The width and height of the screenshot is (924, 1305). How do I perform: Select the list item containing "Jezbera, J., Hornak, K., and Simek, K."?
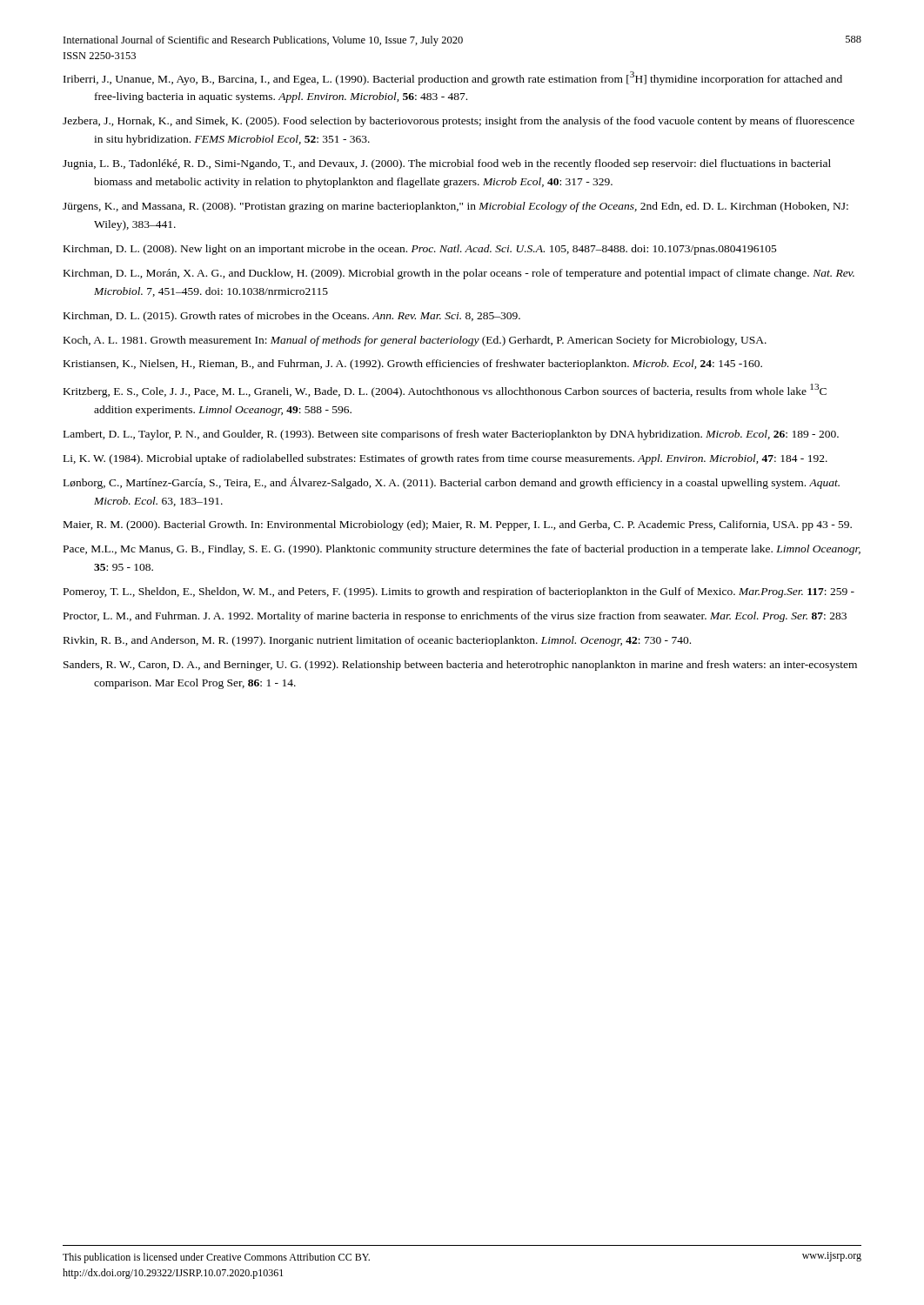click(459, 130)
